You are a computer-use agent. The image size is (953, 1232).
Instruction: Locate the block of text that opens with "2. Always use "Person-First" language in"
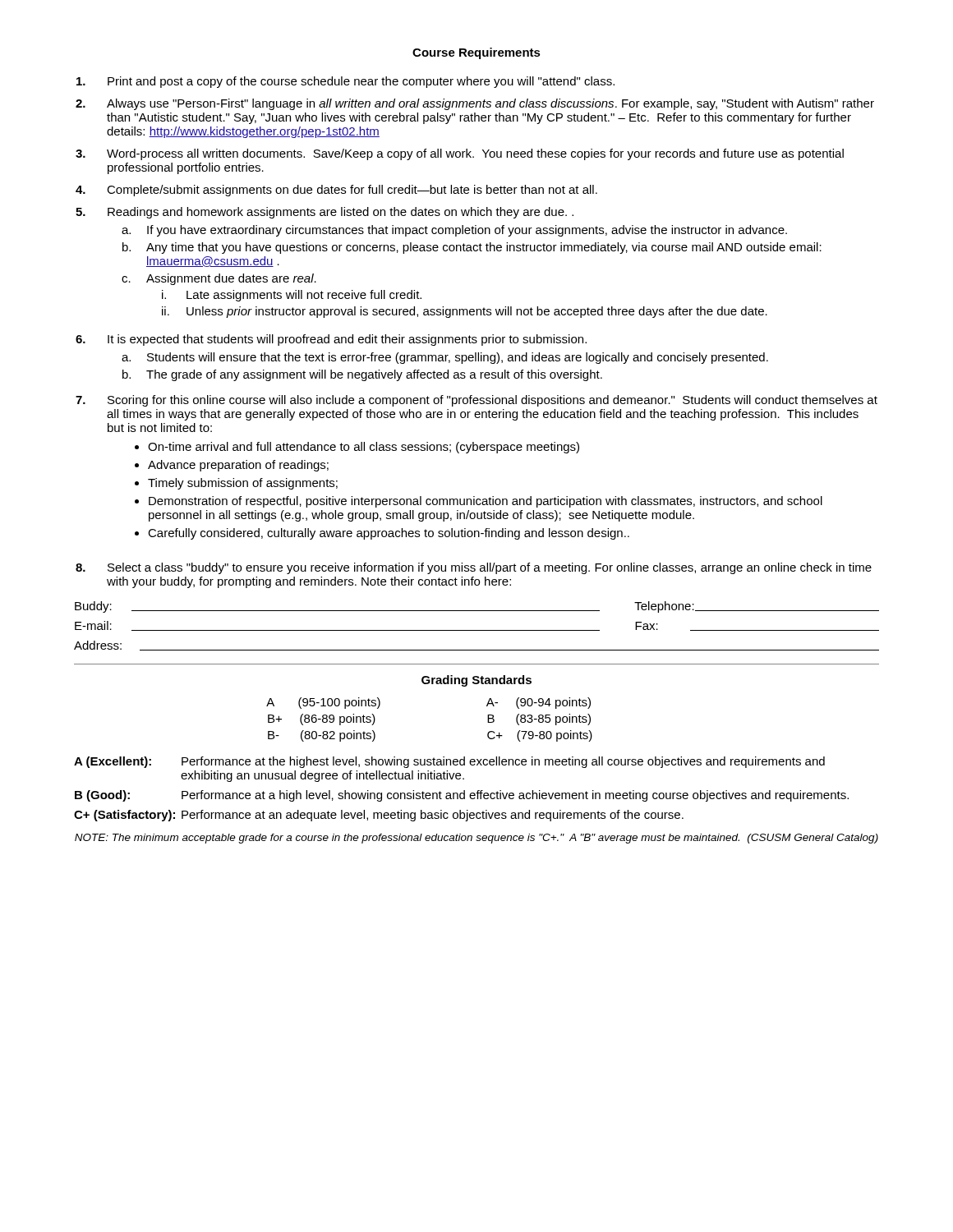point(476,117)
